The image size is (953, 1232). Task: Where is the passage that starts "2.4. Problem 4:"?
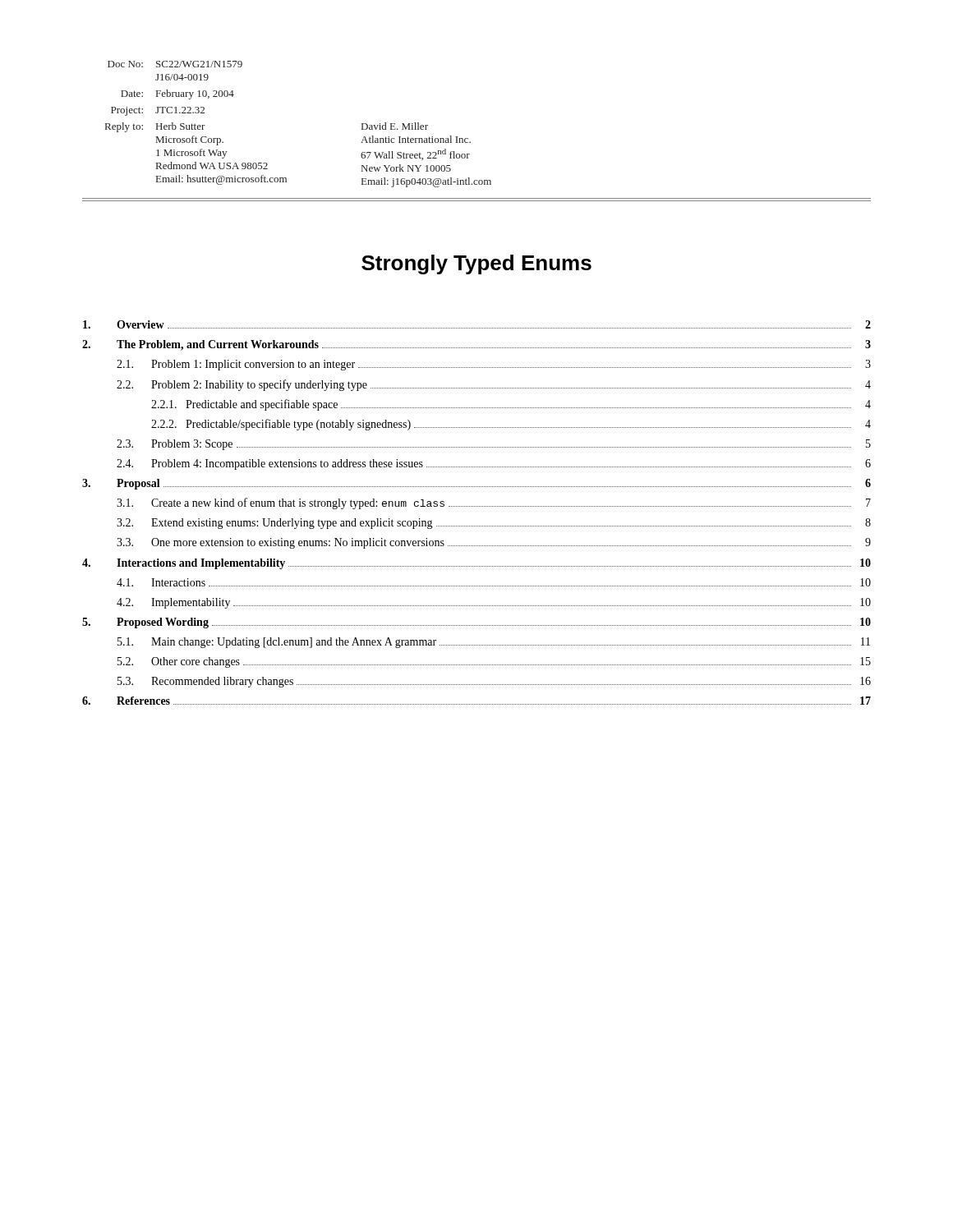(494, 464)
